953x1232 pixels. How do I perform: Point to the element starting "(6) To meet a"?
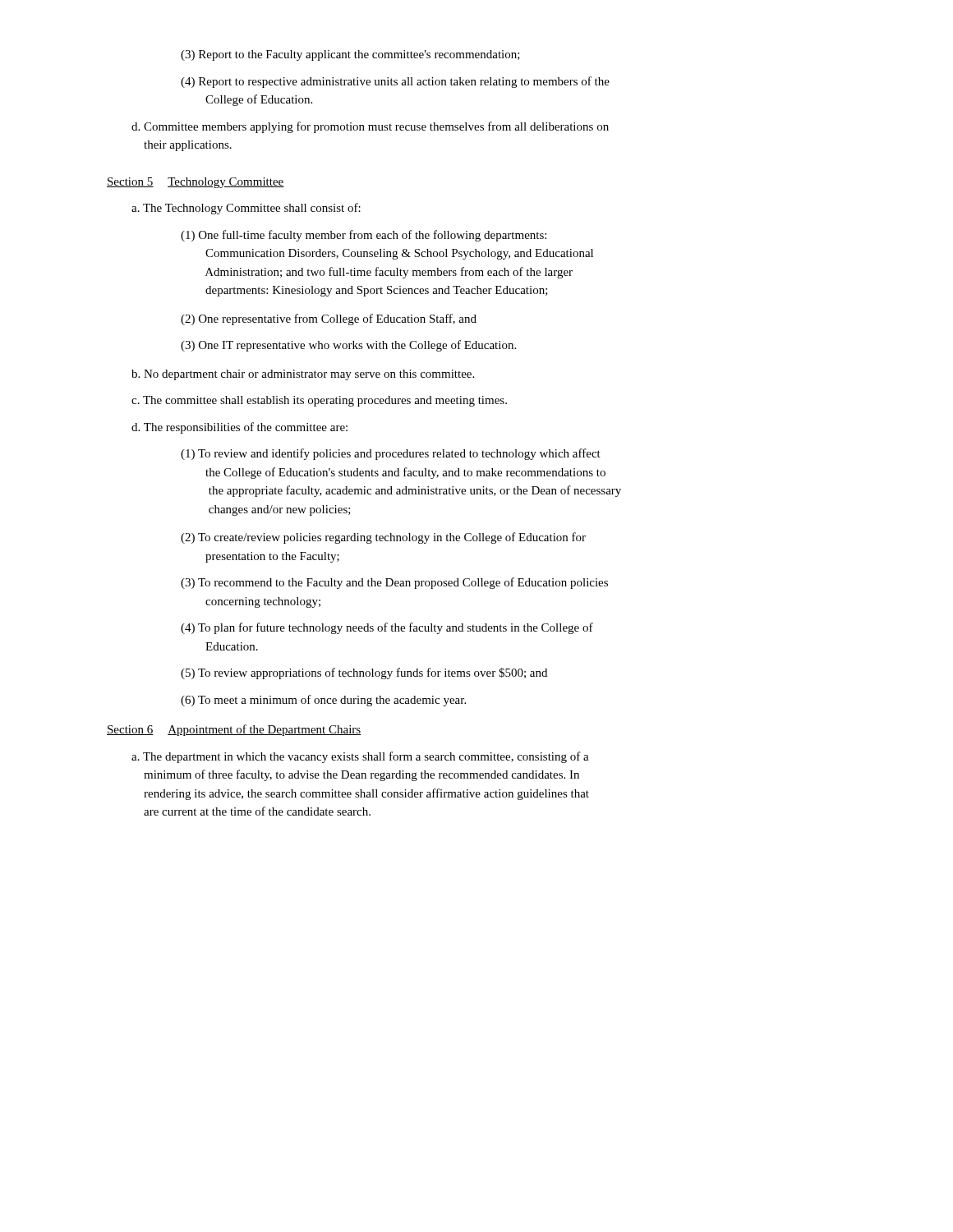pos(324,699)
